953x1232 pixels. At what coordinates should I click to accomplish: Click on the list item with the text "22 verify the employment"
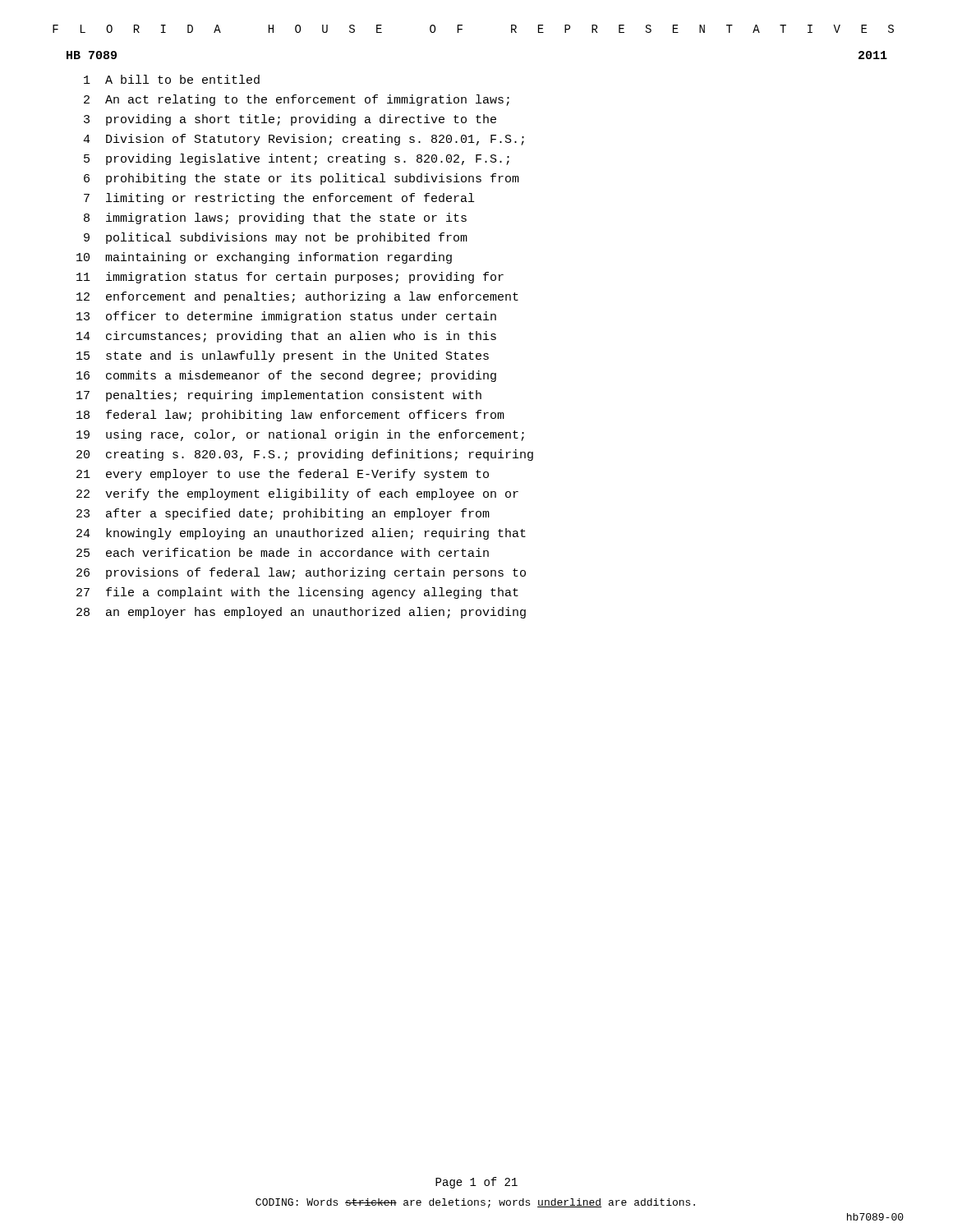click(476, 495)
